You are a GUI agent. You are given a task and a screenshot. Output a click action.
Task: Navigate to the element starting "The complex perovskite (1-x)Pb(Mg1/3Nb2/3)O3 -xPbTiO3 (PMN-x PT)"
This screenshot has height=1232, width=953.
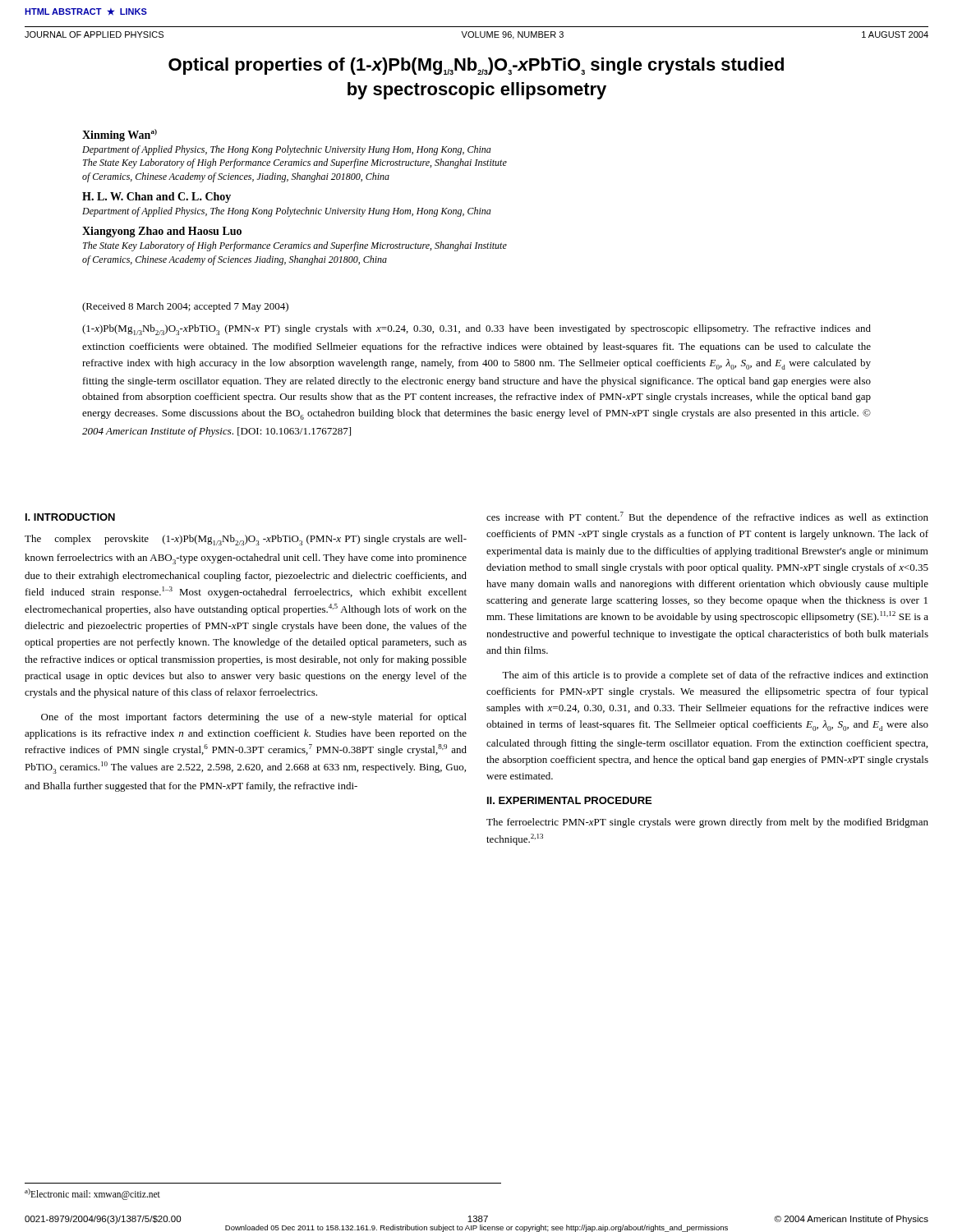246,662
